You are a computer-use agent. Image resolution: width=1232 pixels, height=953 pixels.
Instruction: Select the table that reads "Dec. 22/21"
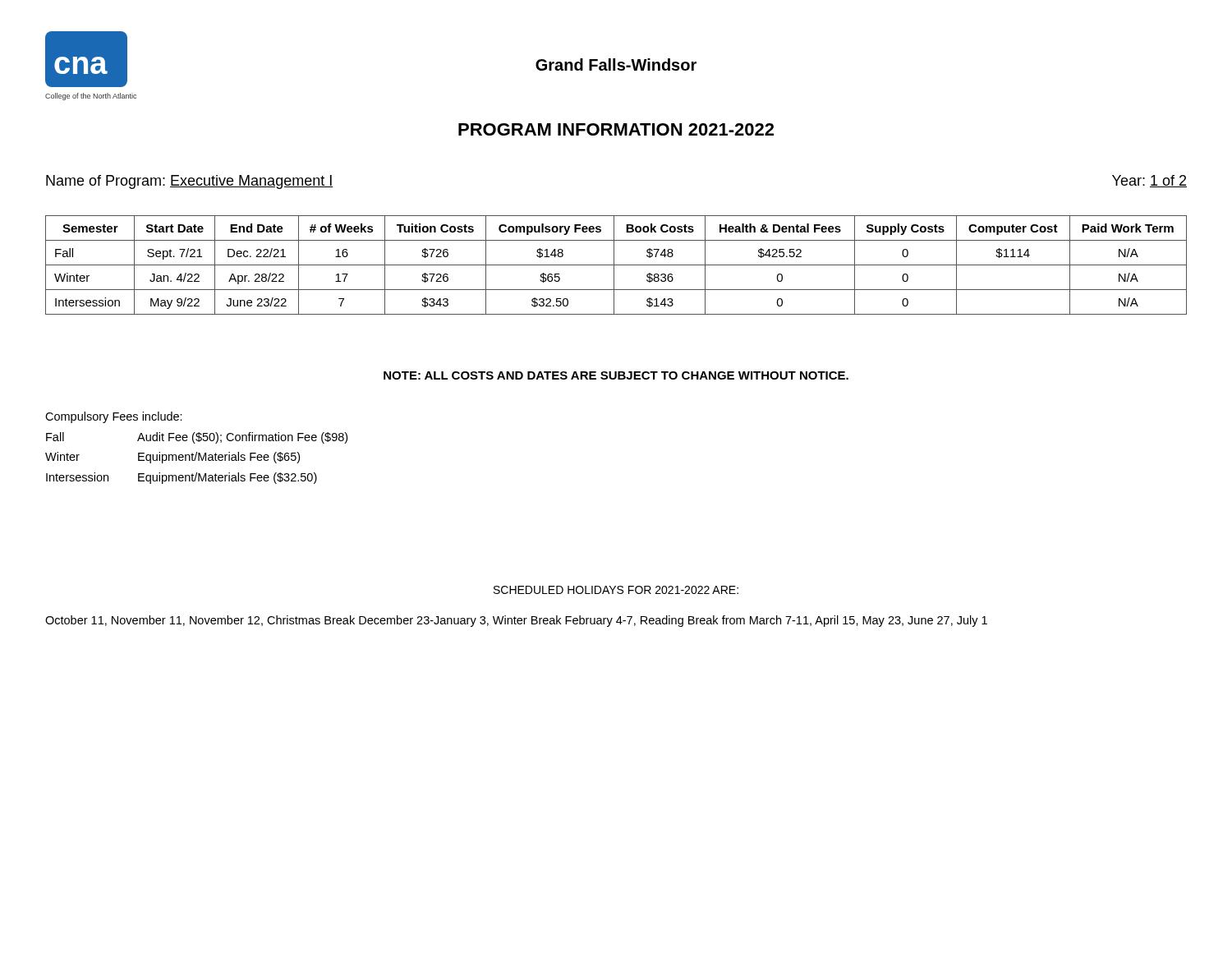click(x=616, y=265)
